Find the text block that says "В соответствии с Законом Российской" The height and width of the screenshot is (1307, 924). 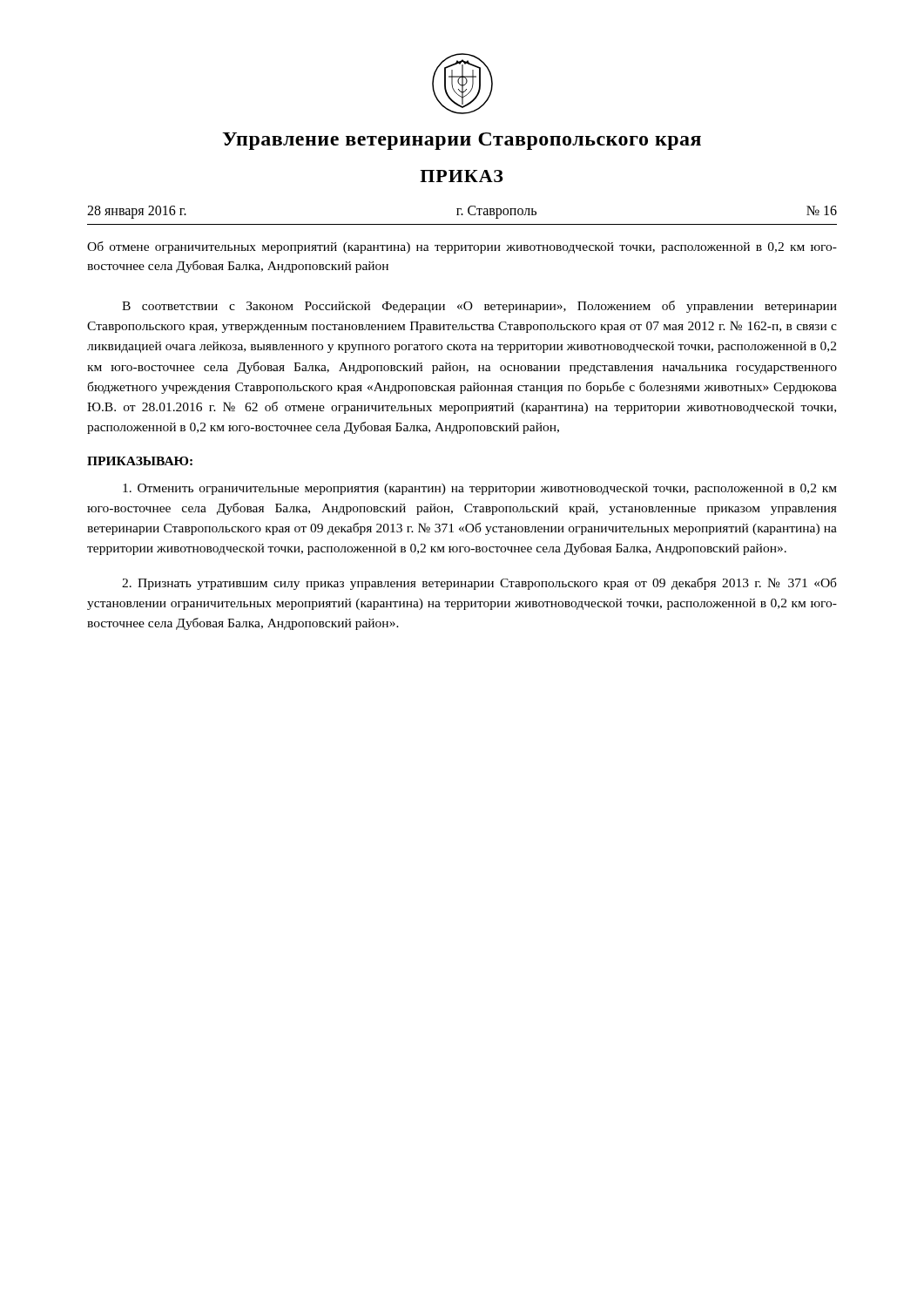[x=462, y=366]
